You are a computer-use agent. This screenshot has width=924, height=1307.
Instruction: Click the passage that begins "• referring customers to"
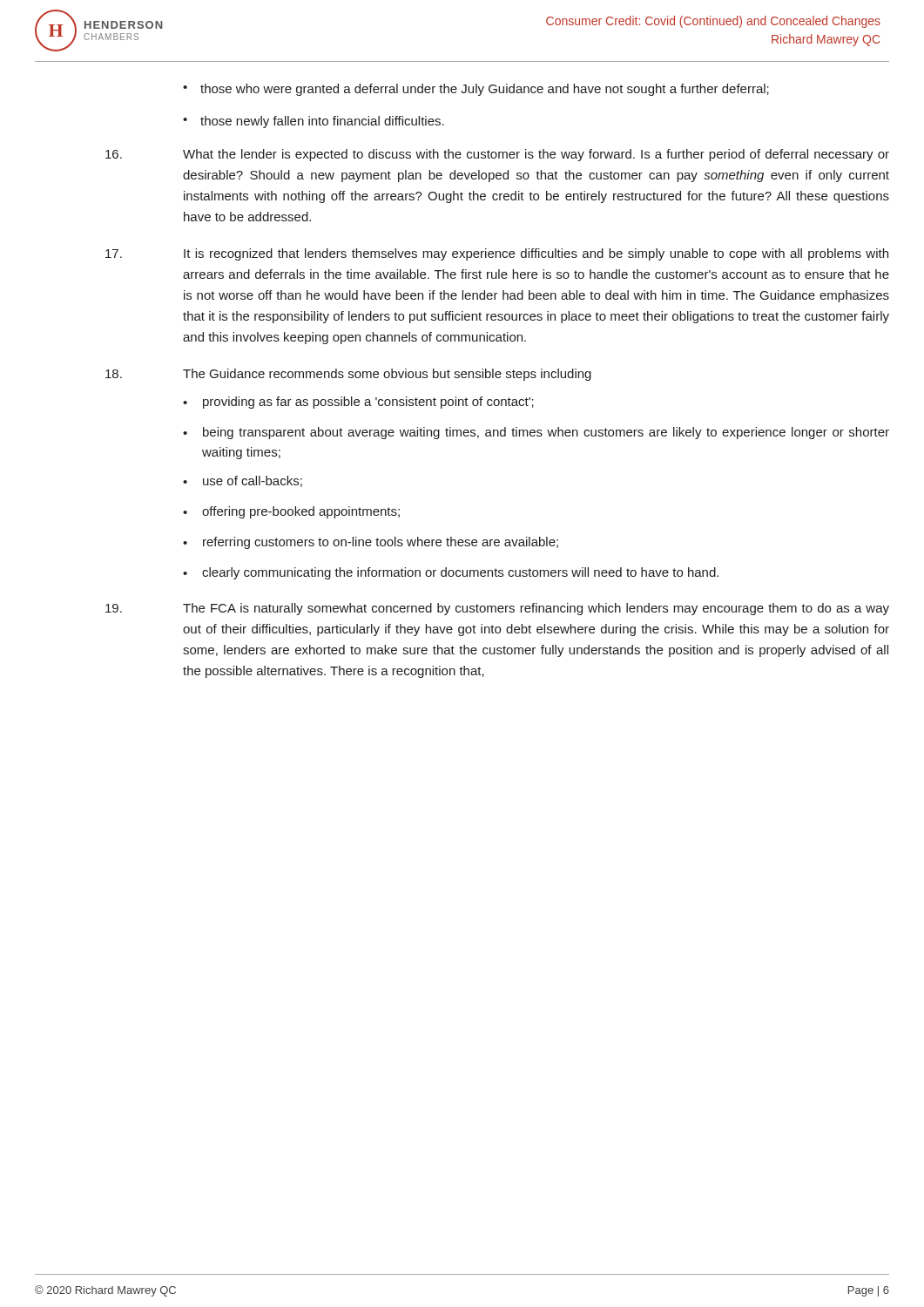[x=536, y=542]
